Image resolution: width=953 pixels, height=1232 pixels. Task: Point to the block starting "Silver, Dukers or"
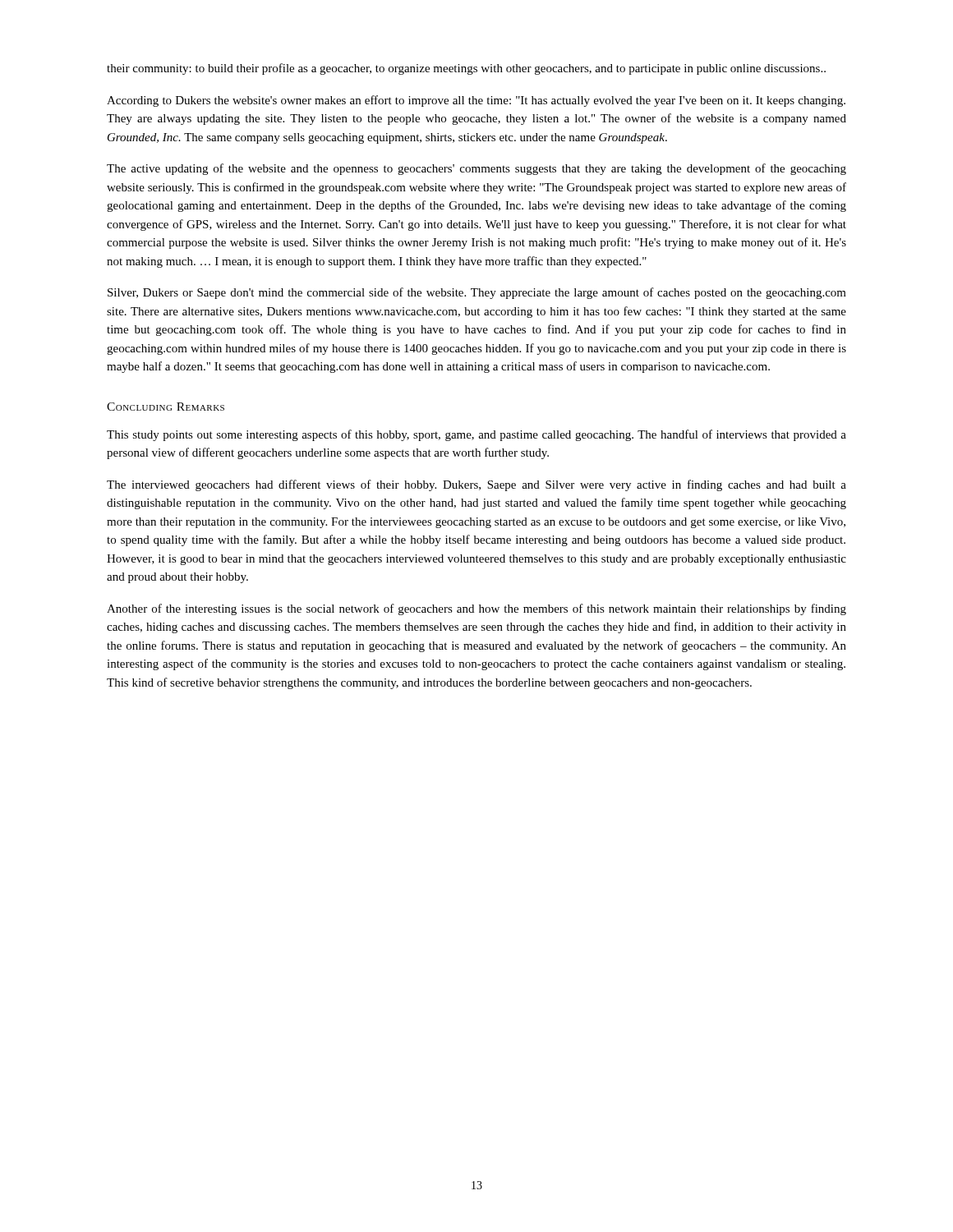tap(476, 330)
